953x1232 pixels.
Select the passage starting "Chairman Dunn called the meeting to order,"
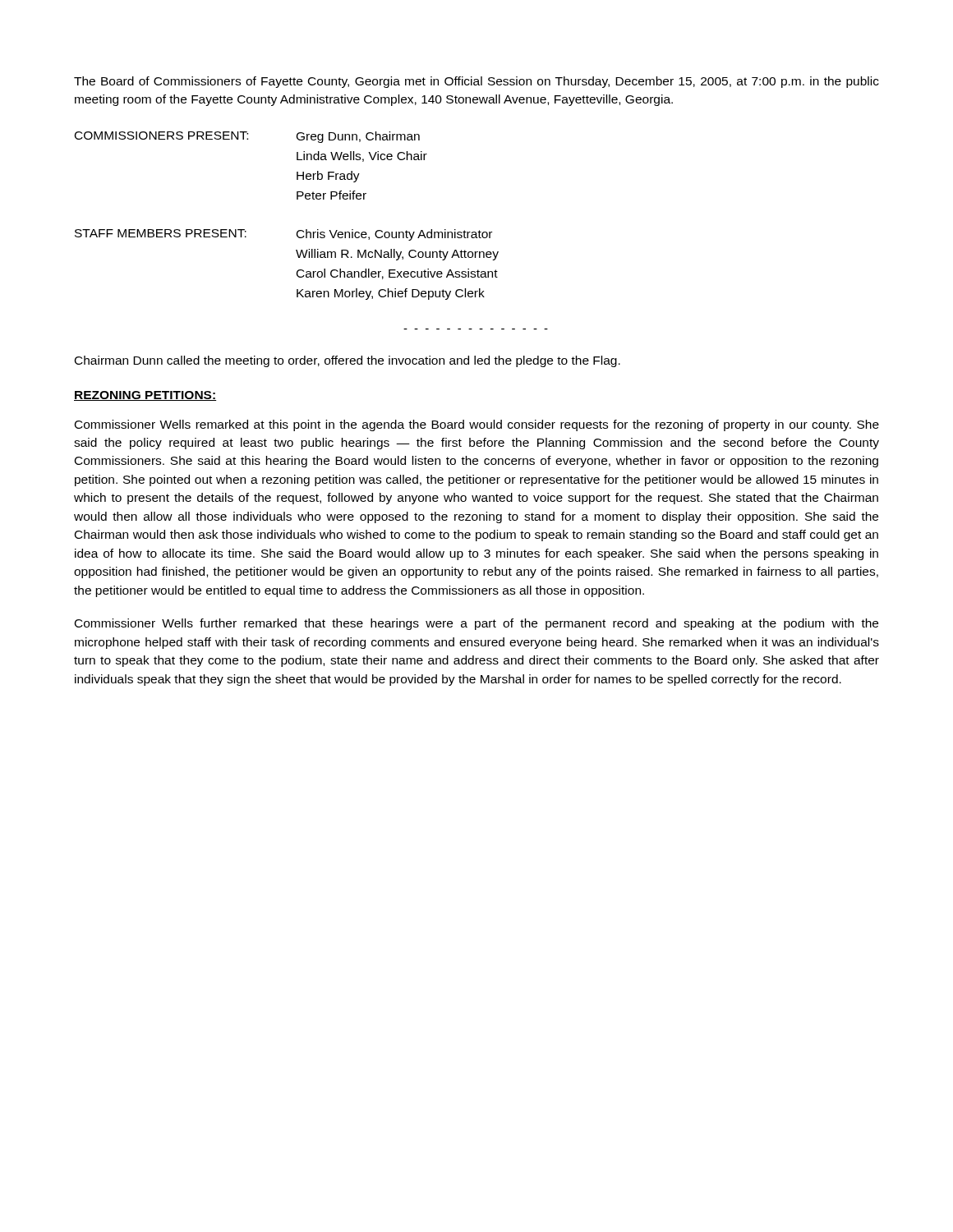[476, 360]
